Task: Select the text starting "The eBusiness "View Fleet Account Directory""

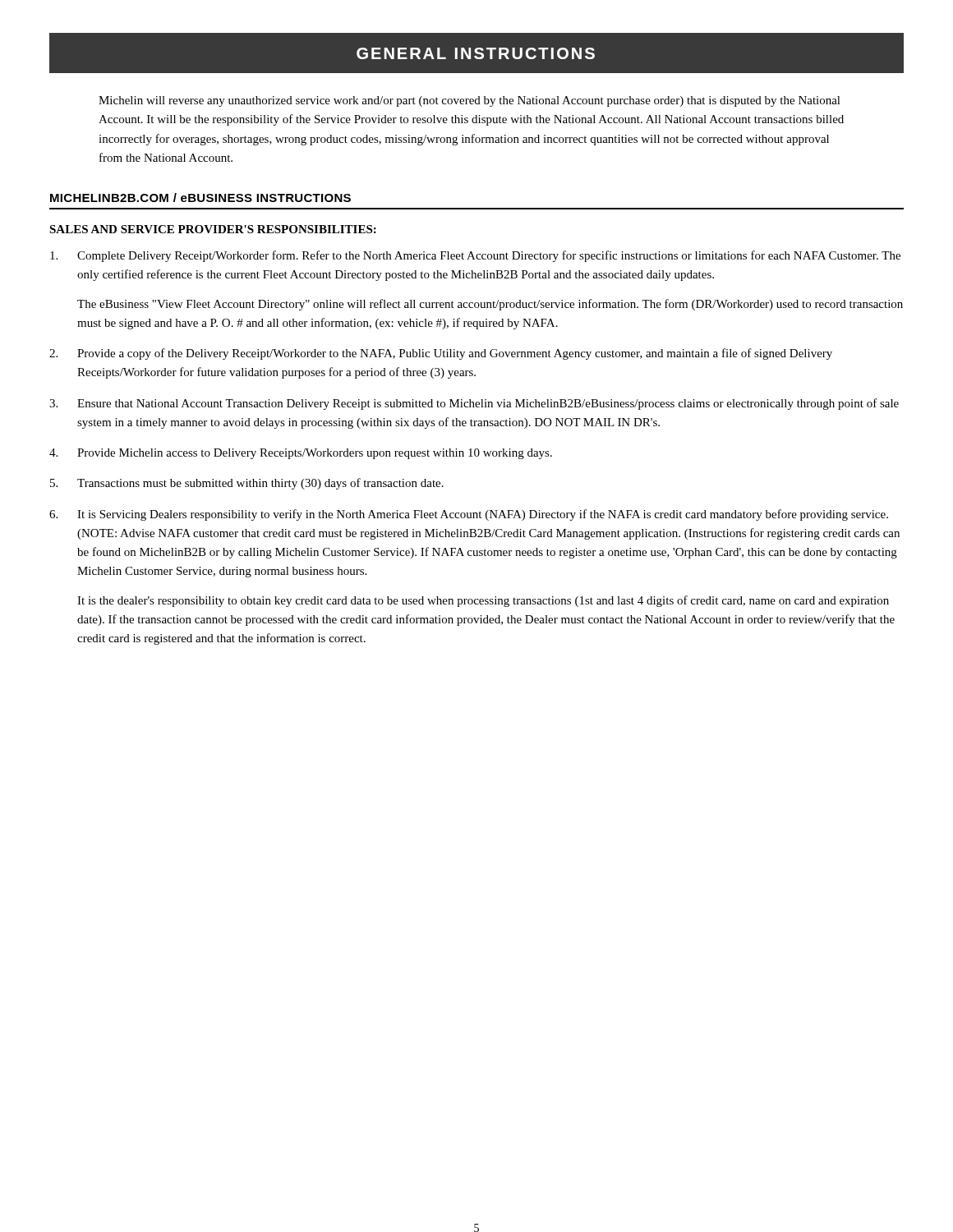Action: pyautogui.click(x=490, y=313)
